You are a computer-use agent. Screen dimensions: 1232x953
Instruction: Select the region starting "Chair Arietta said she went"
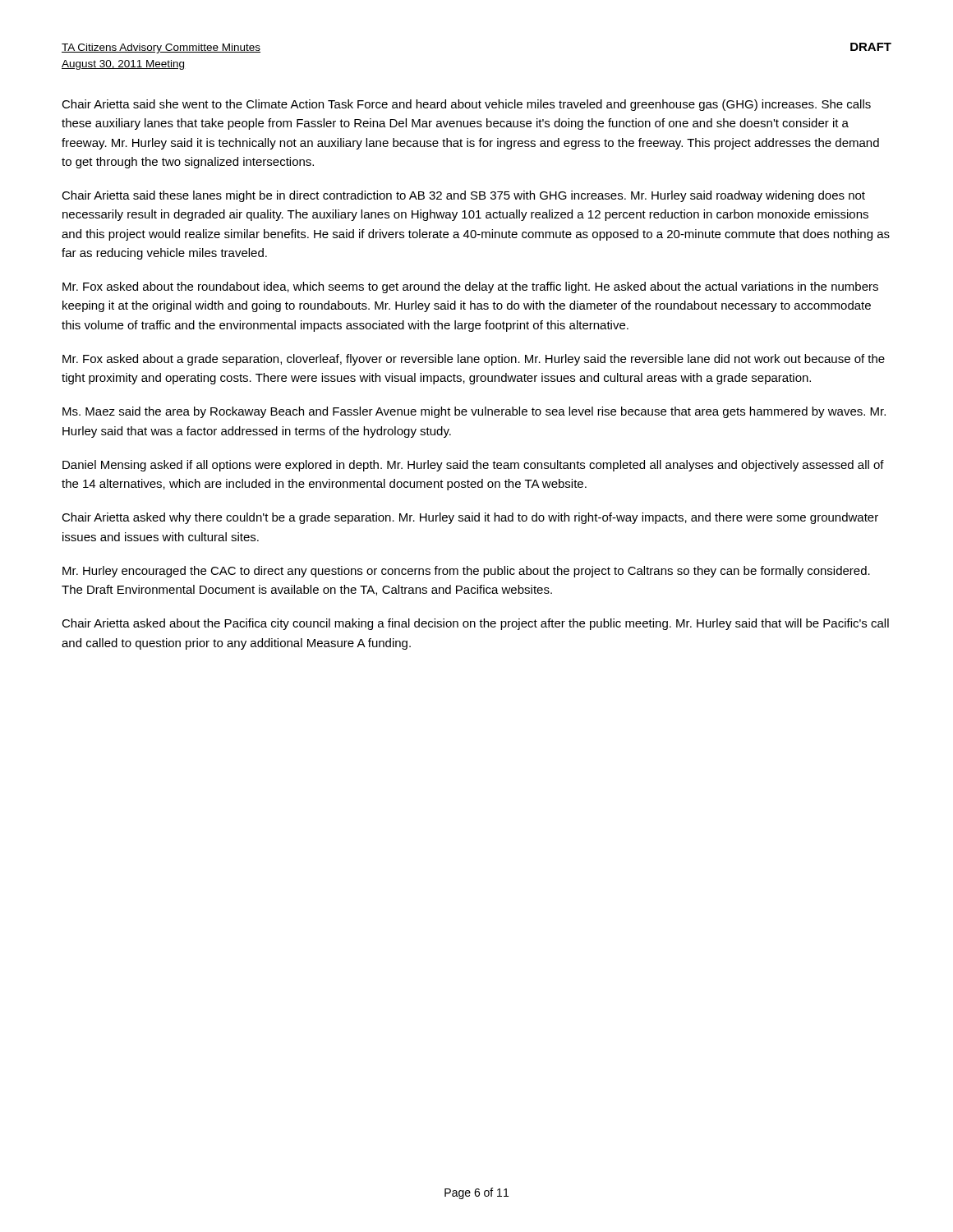[x=471, y=133]
